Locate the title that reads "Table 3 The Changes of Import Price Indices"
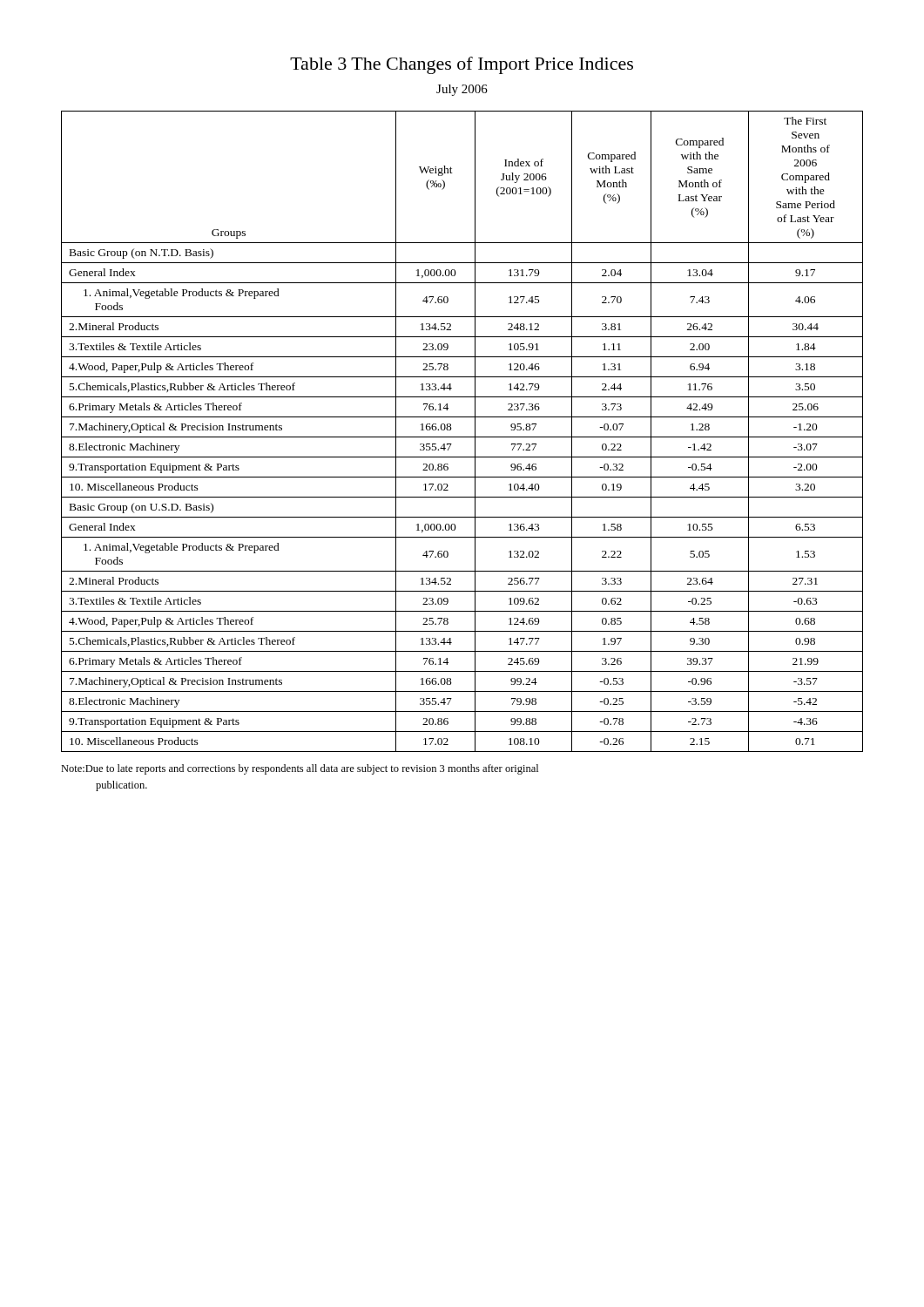This screenshot has width=924, height=1307. coord(462,64)
